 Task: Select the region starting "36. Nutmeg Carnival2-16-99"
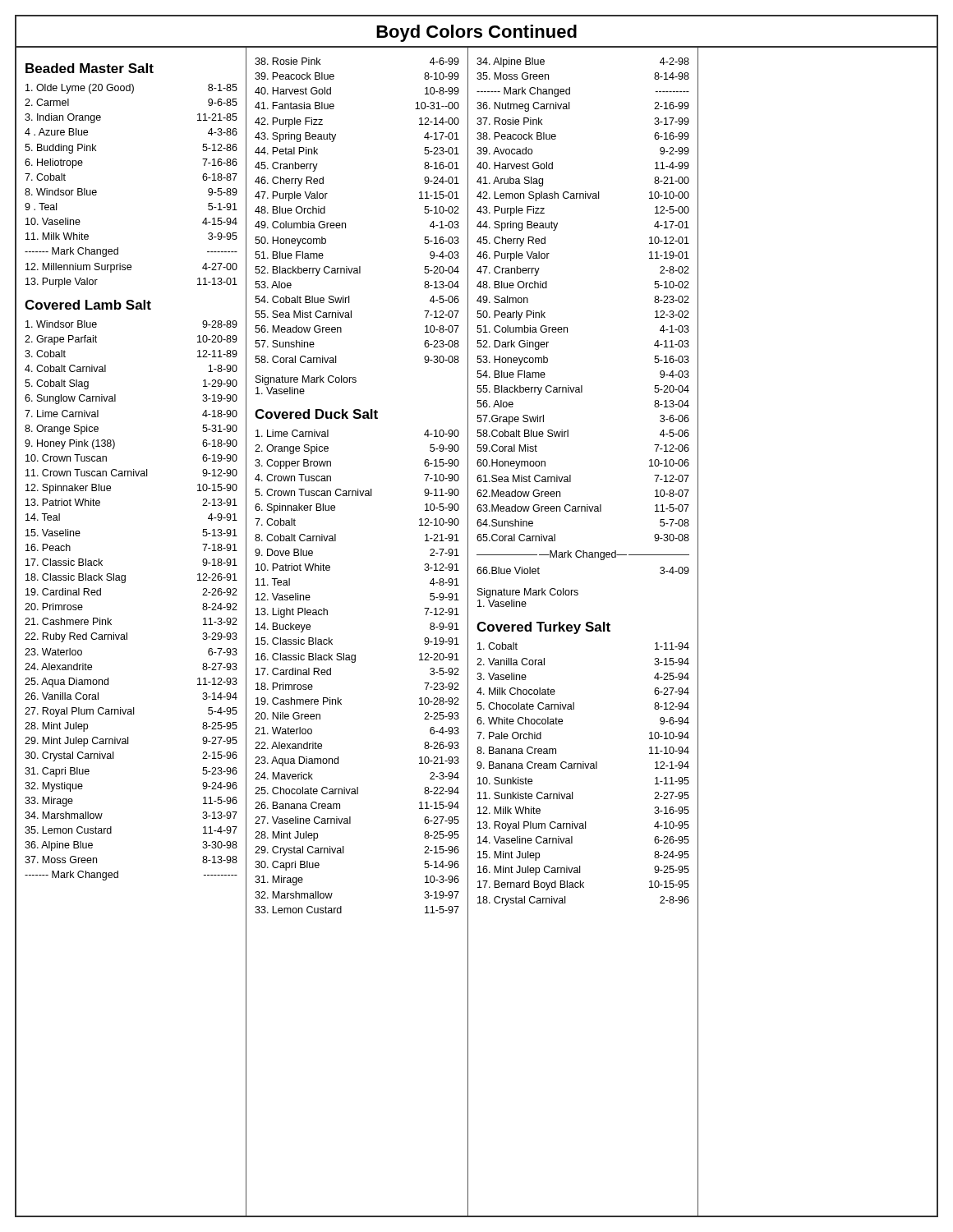[520, 106]
